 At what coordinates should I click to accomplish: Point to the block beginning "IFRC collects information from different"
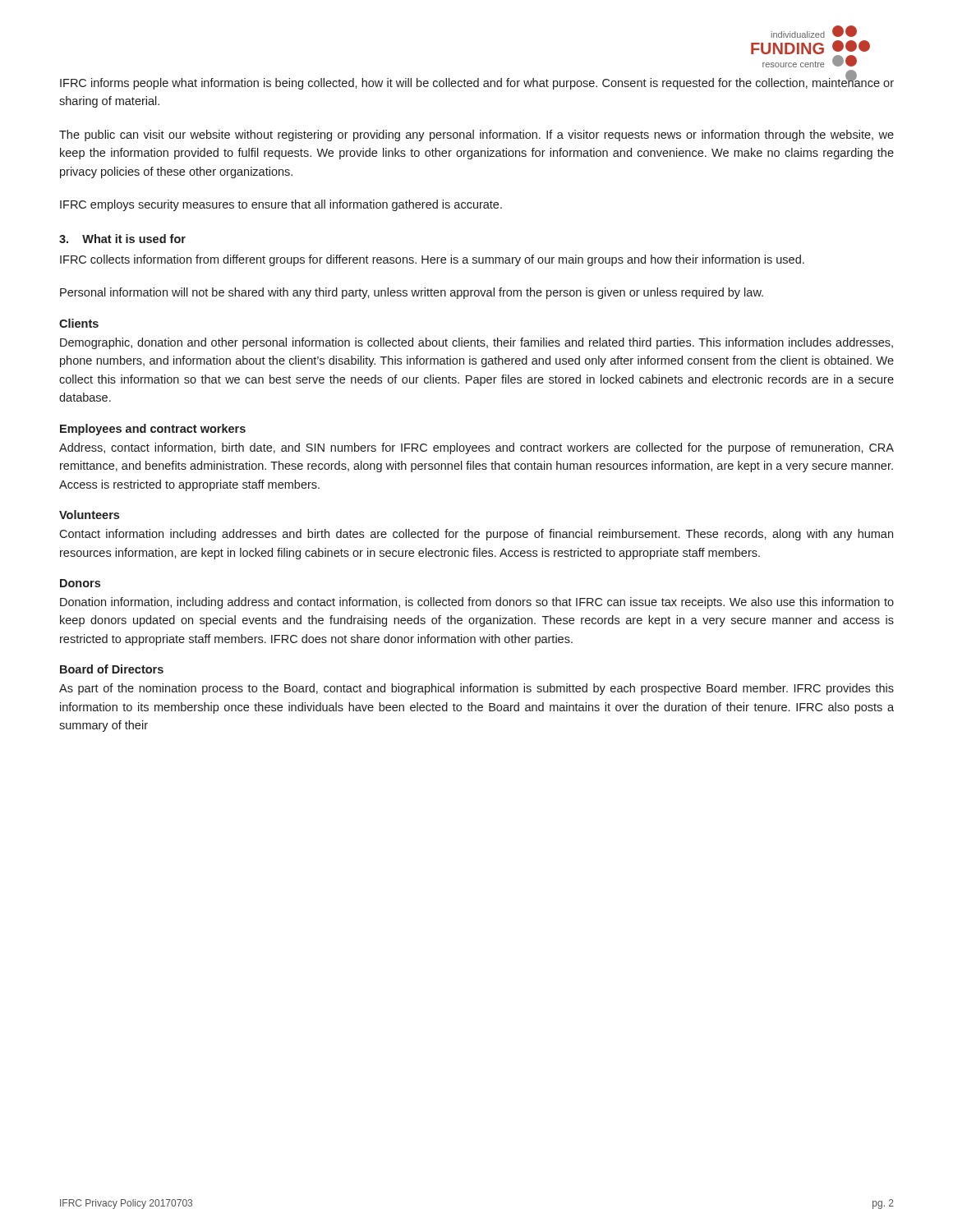(432, 259)
